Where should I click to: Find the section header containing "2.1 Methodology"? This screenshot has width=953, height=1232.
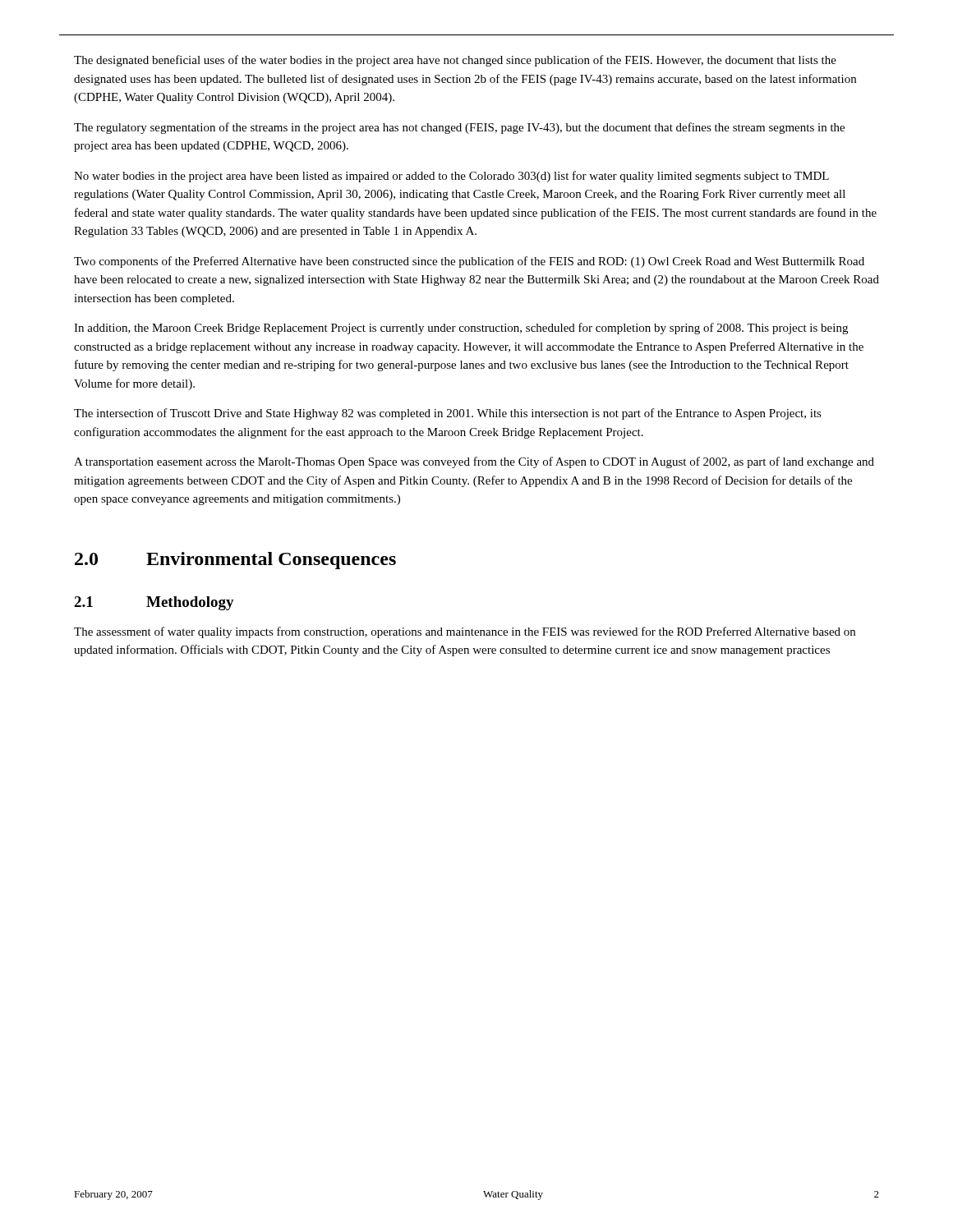[154, 602]
